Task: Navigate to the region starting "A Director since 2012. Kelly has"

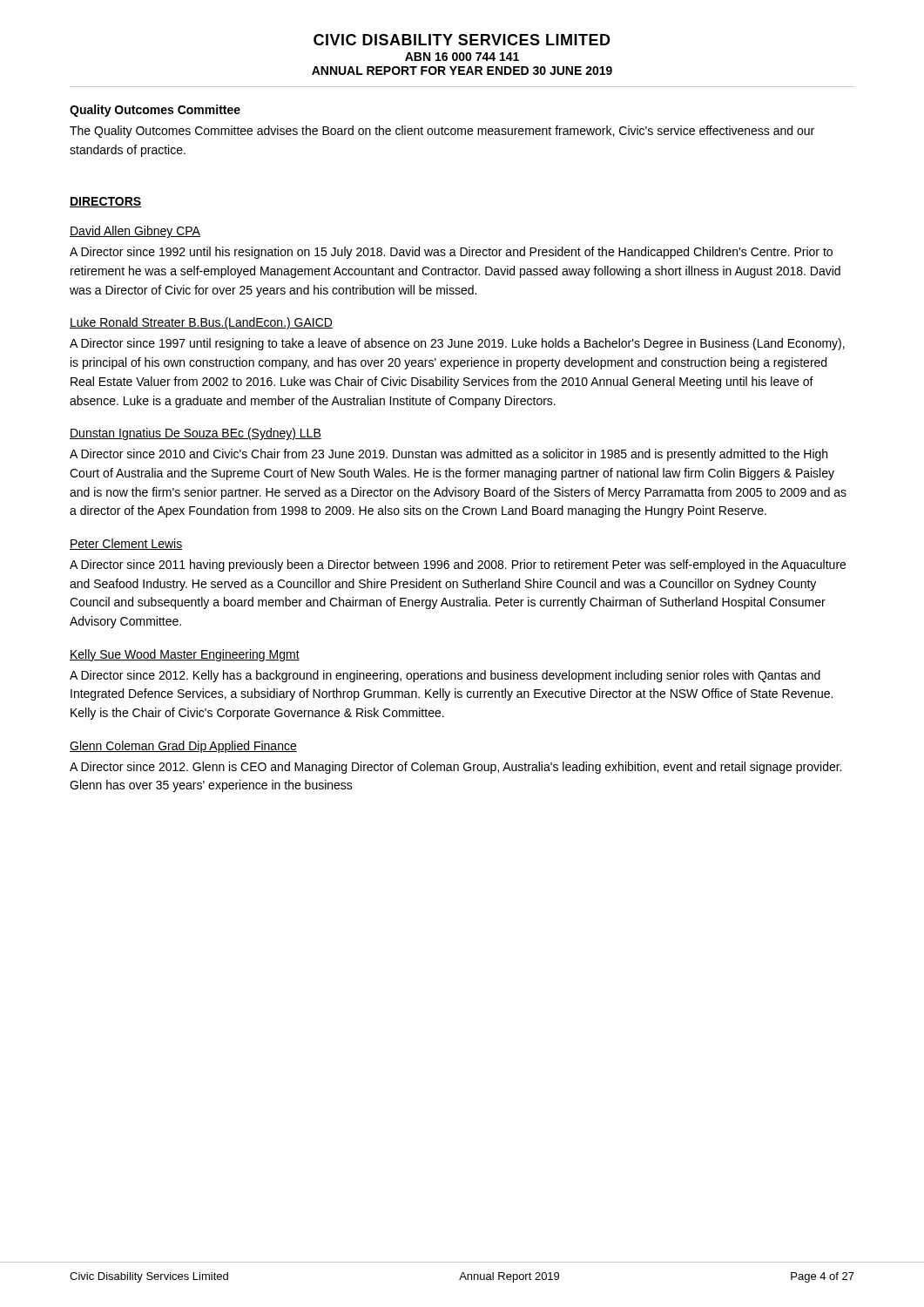Action: click(452, 694)
